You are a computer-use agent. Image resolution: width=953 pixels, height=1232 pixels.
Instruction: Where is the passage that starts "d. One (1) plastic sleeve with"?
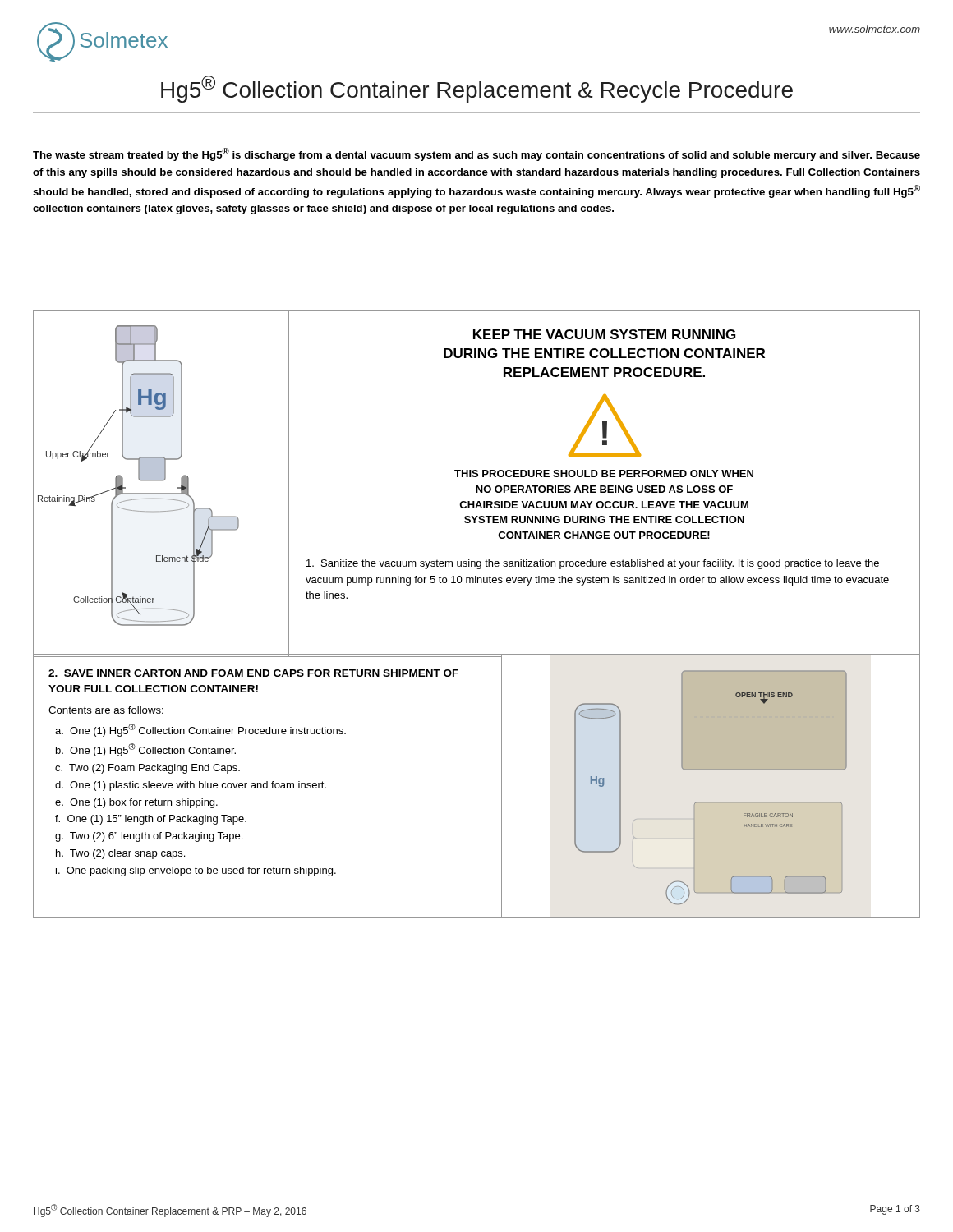click(x=191, y=785)
